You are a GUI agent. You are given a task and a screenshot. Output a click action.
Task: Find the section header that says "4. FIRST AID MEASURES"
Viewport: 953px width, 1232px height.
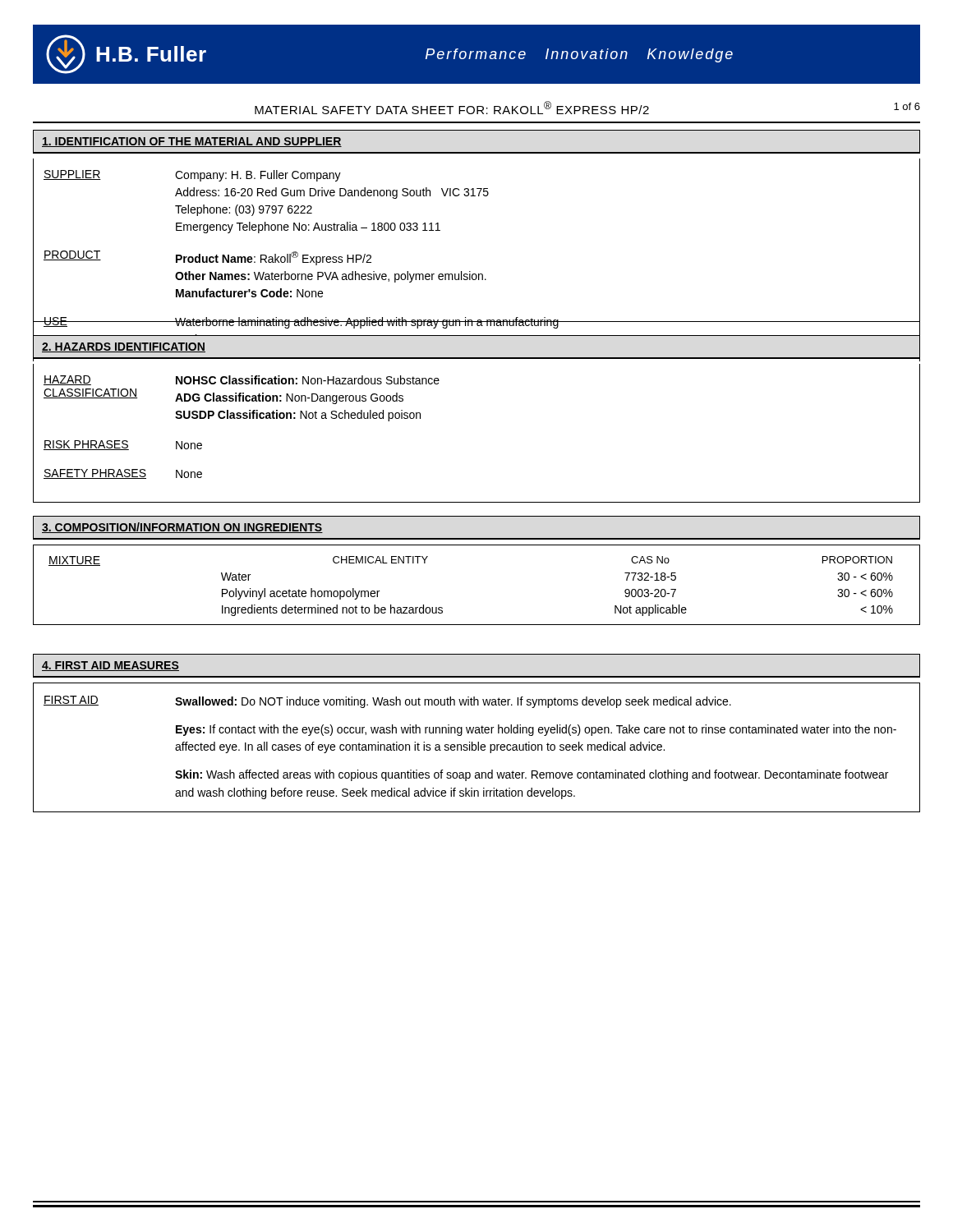(x=476, y=666)
